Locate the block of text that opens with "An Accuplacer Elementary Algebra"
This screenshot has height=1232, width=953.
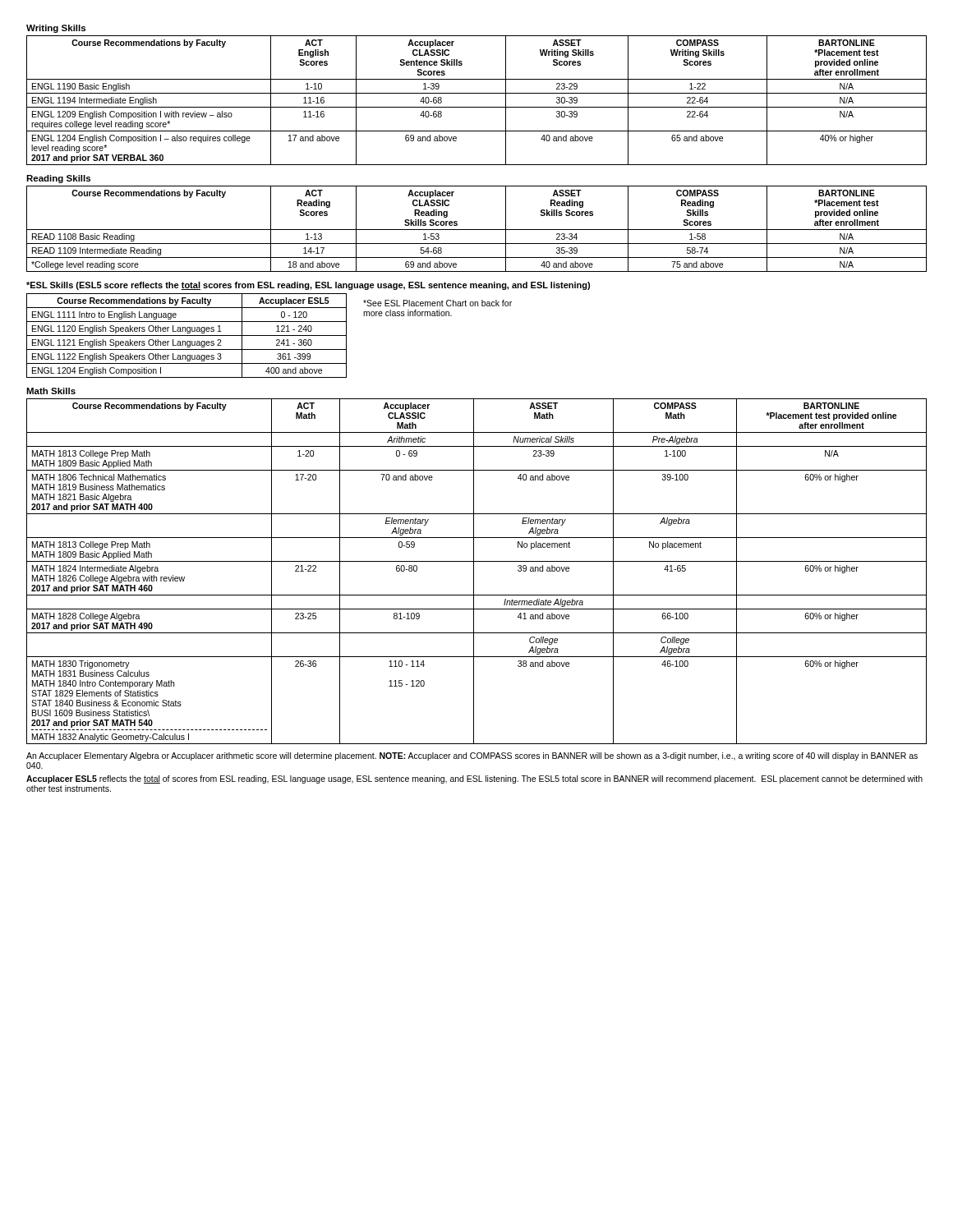[472, 761]
